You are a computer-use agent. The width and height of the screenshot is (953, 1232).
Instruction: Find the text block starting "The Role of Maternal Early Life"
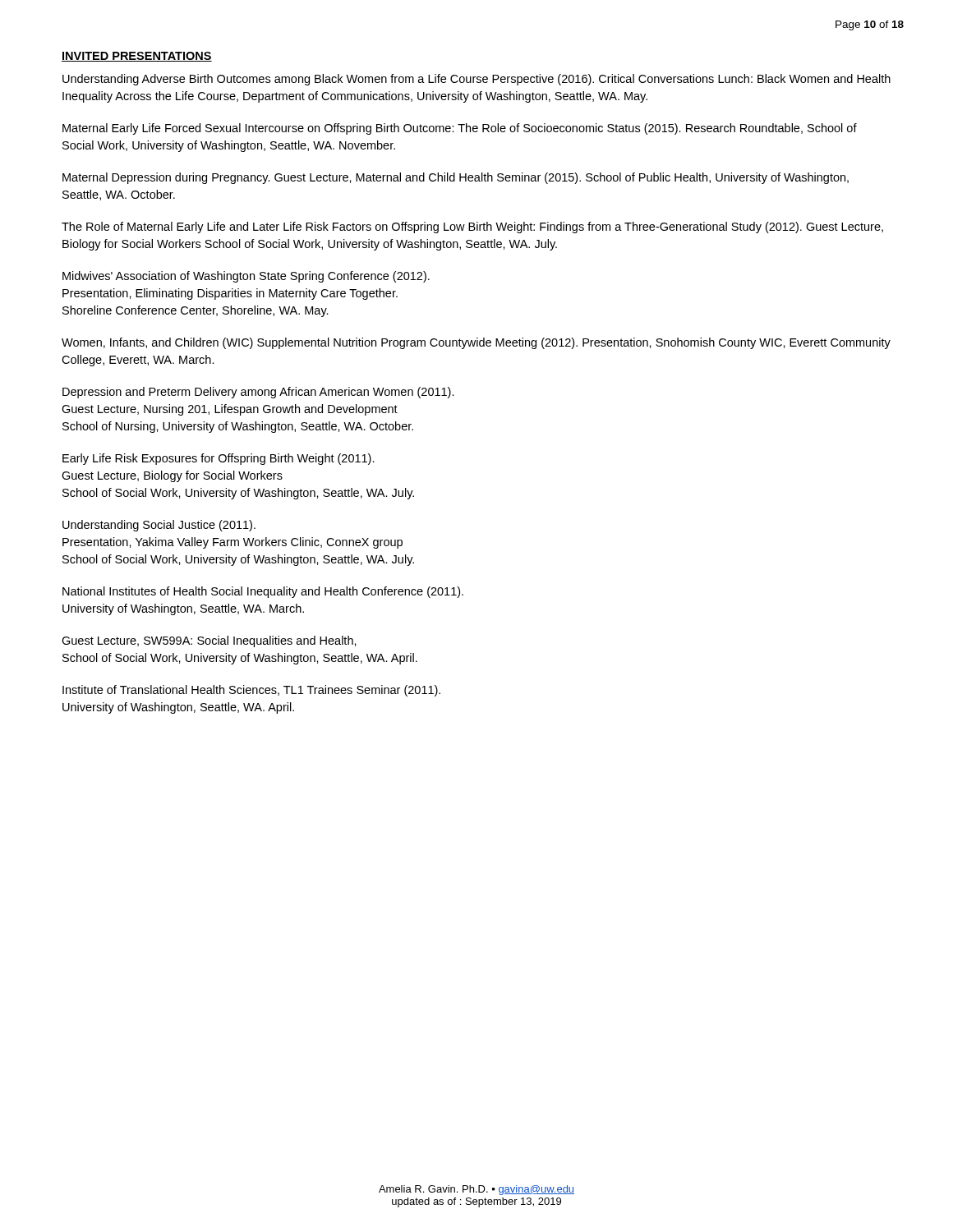473,235
